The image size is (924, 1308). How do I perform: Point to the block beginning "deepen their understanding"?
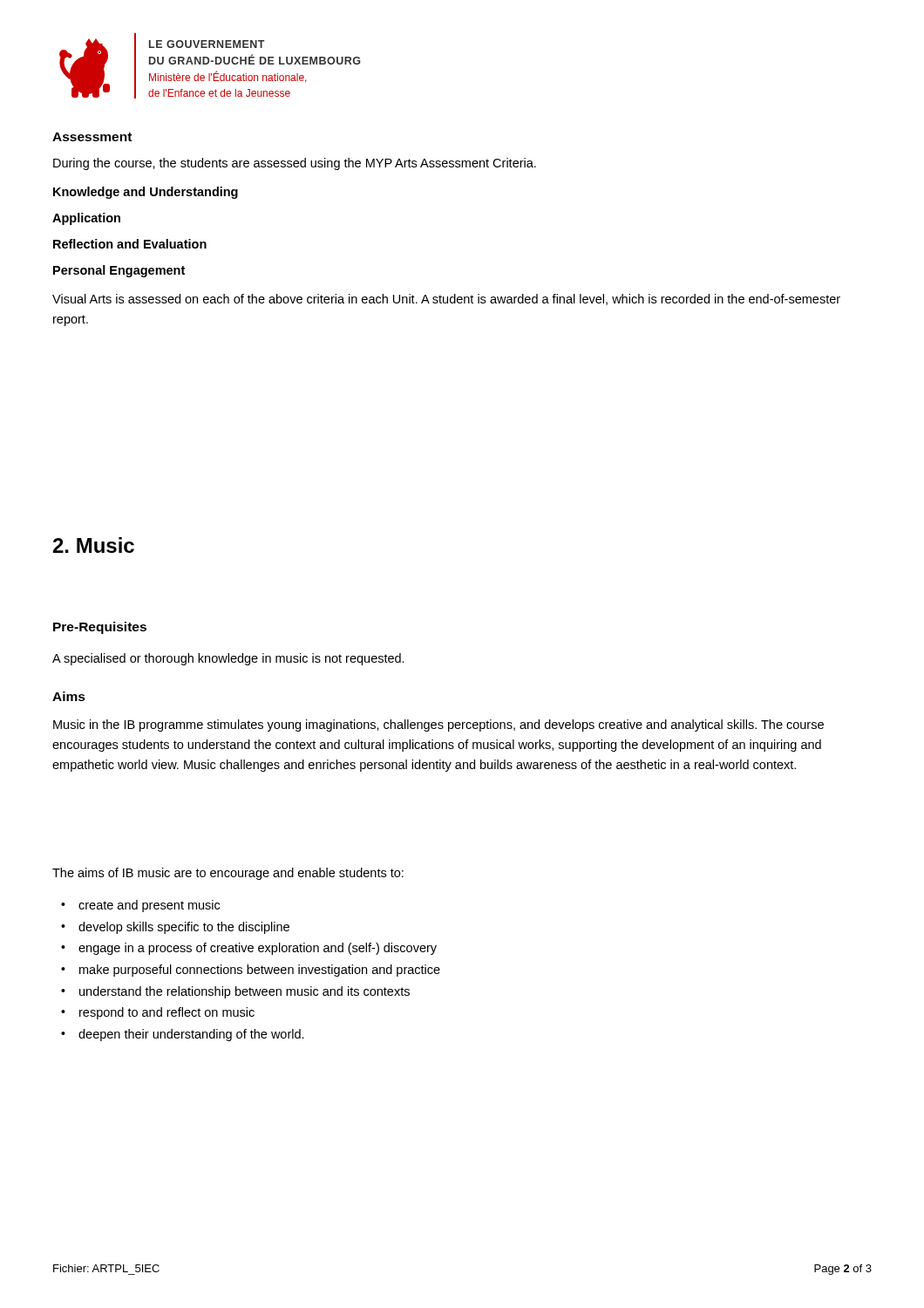point(192,1034)
